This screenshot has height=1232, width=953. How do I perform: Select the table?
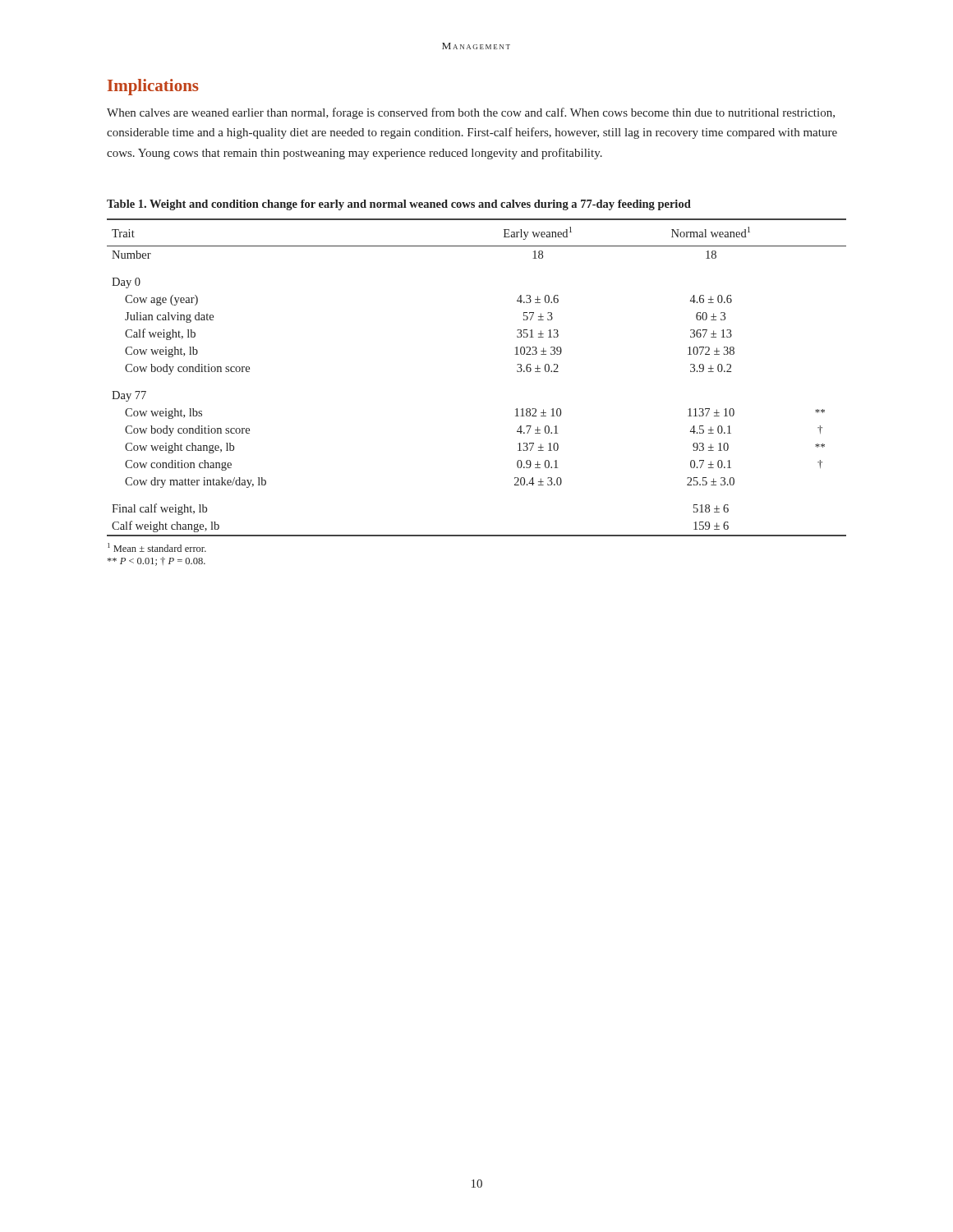[476, 394]
